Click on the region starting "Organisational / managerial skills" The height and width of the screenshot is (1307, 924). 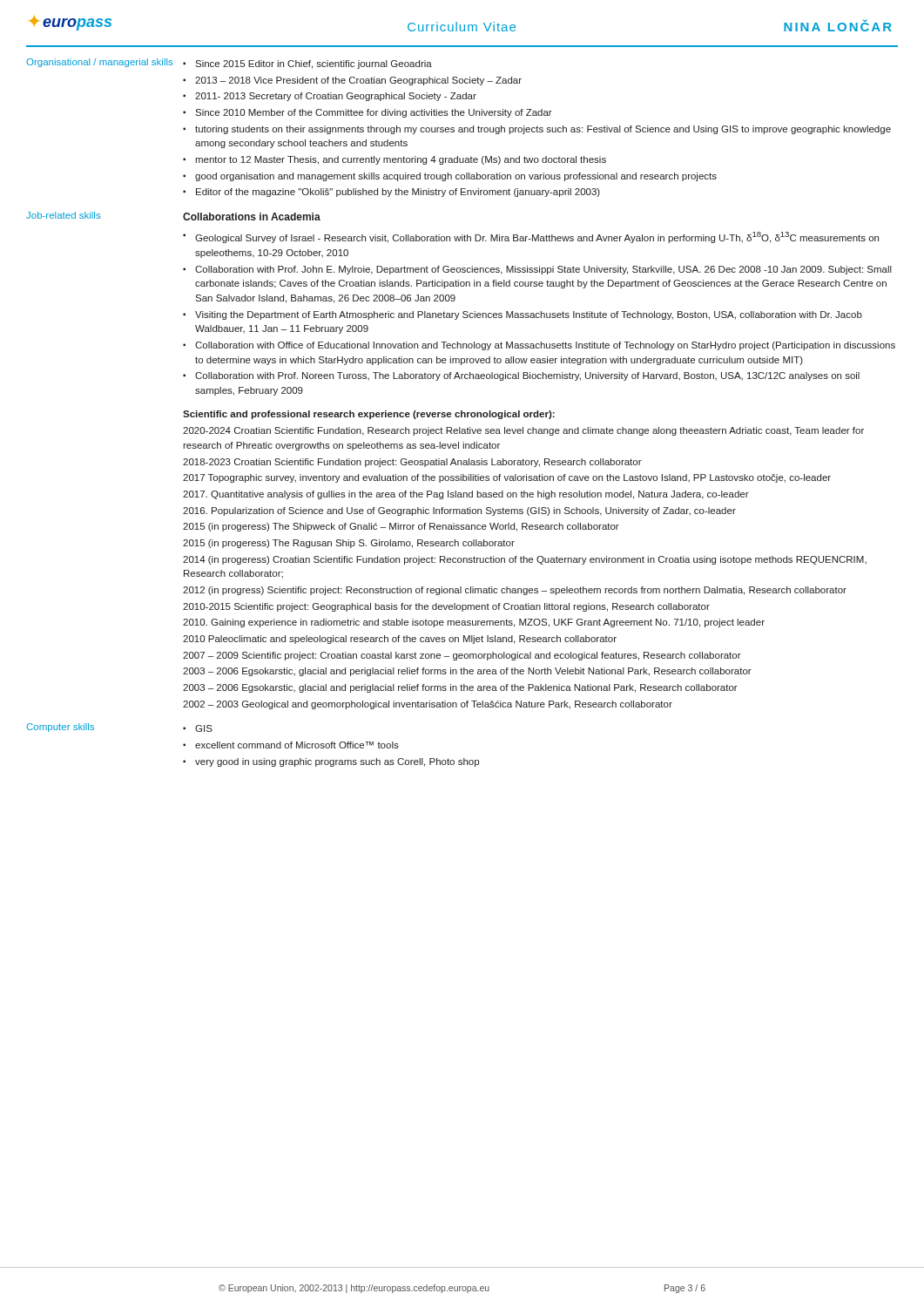coord(100,62)
